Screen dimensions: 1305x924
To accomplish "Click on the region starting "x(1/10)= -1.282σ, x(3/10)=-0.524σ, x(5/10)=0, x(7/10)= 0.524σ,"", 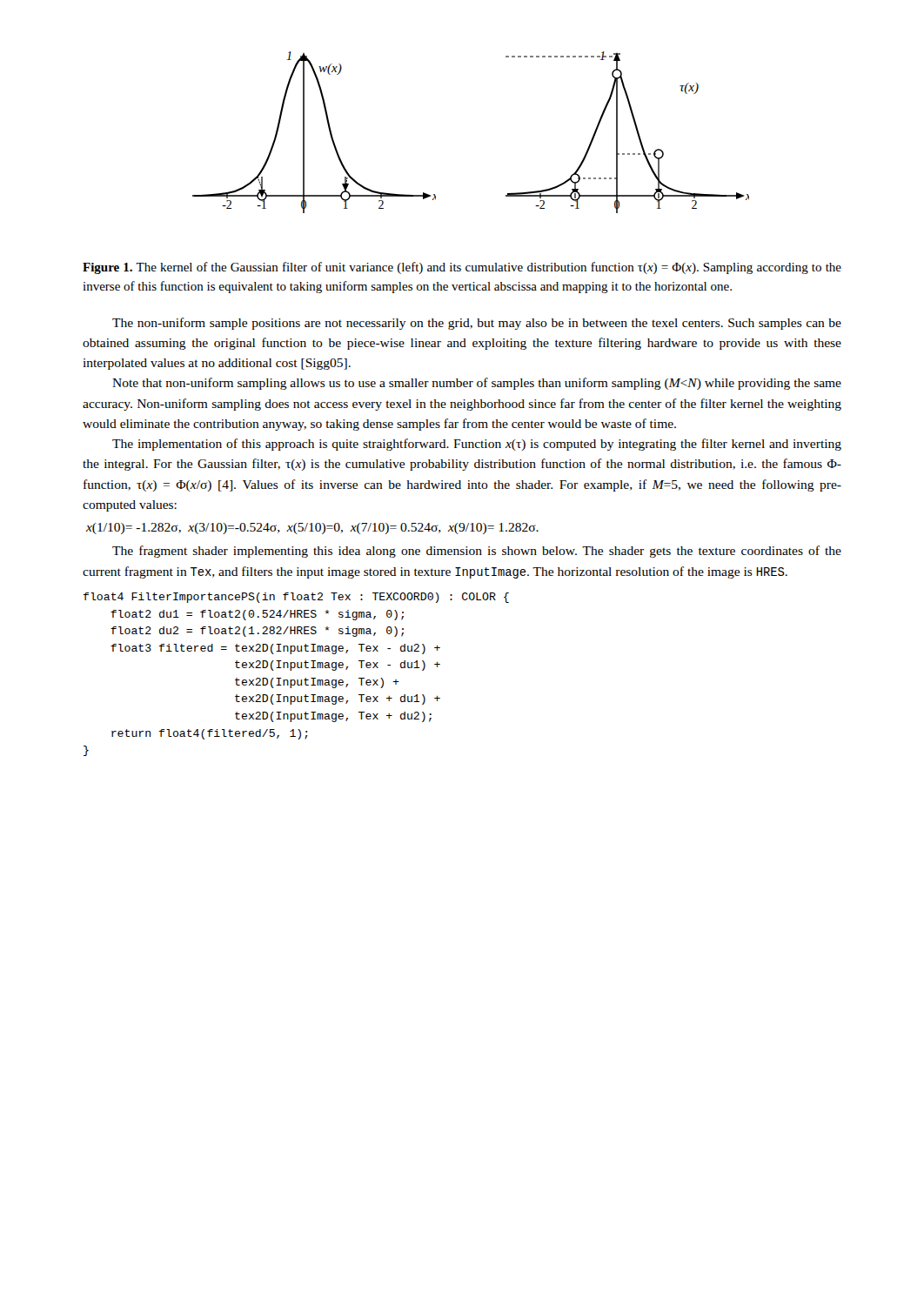I will [311, 527].
